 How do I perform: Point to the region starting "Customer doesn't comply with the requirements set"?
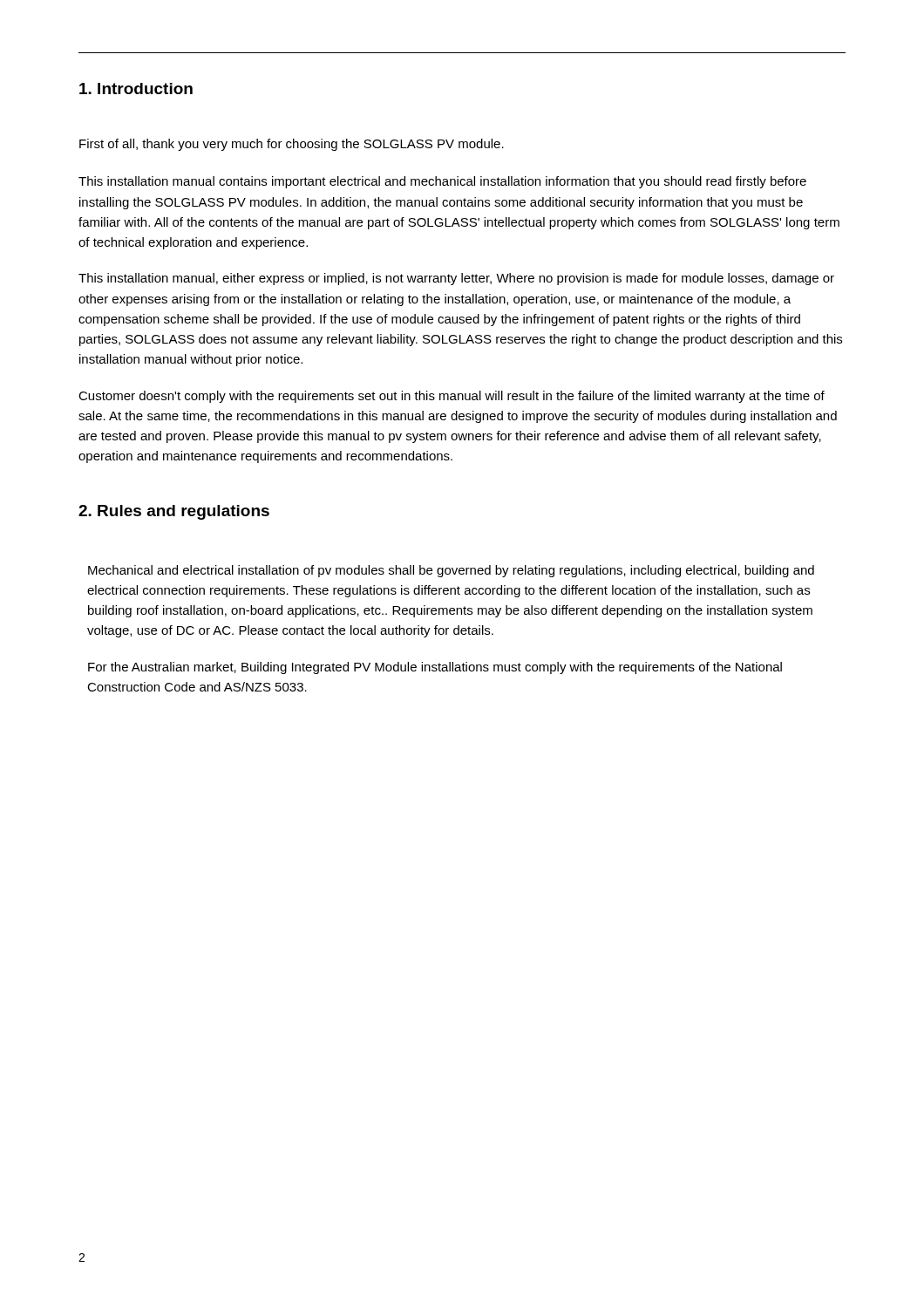coord(458,425)
